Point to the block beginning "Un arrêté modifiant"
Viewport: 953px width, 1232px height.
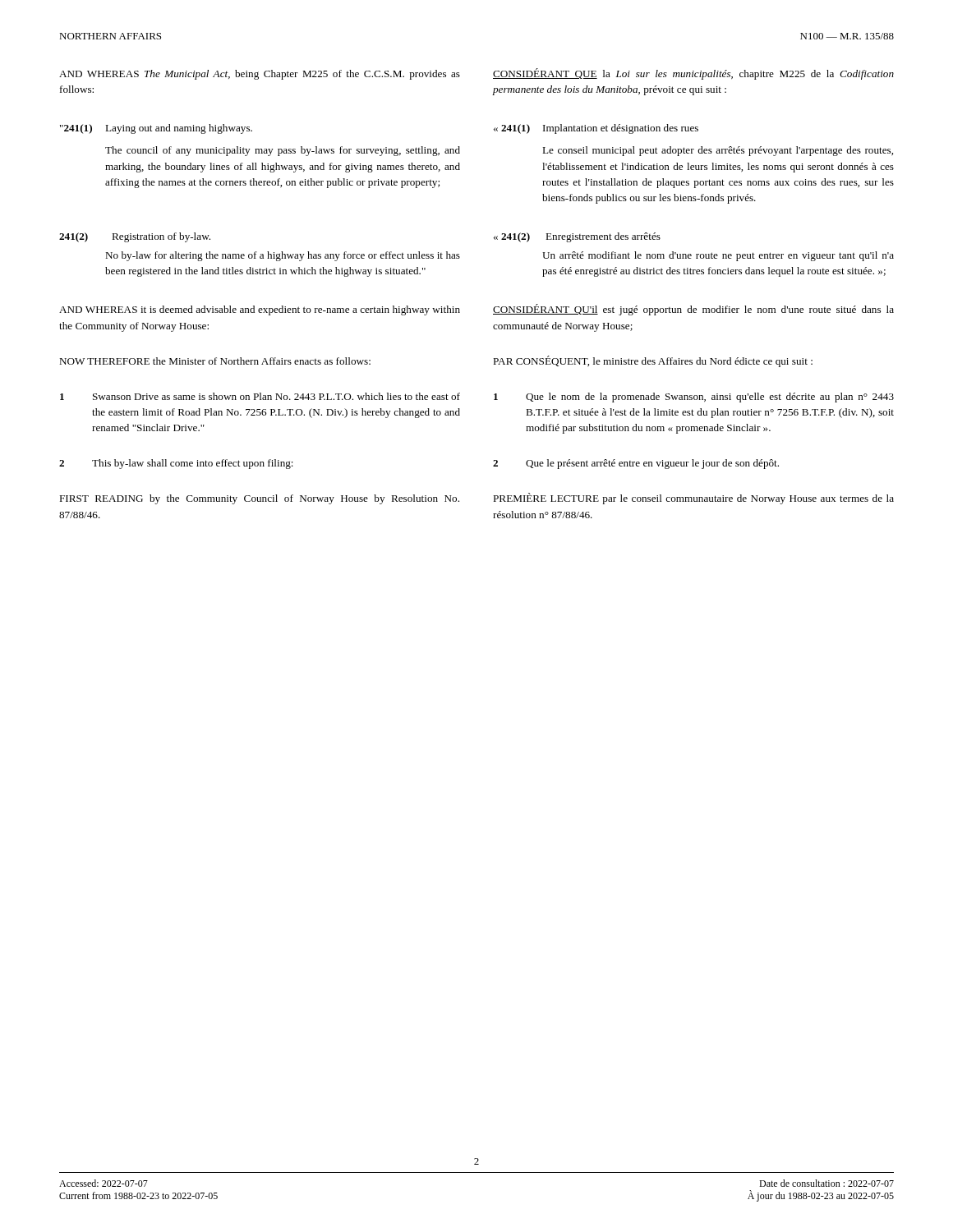coord(718,263)
